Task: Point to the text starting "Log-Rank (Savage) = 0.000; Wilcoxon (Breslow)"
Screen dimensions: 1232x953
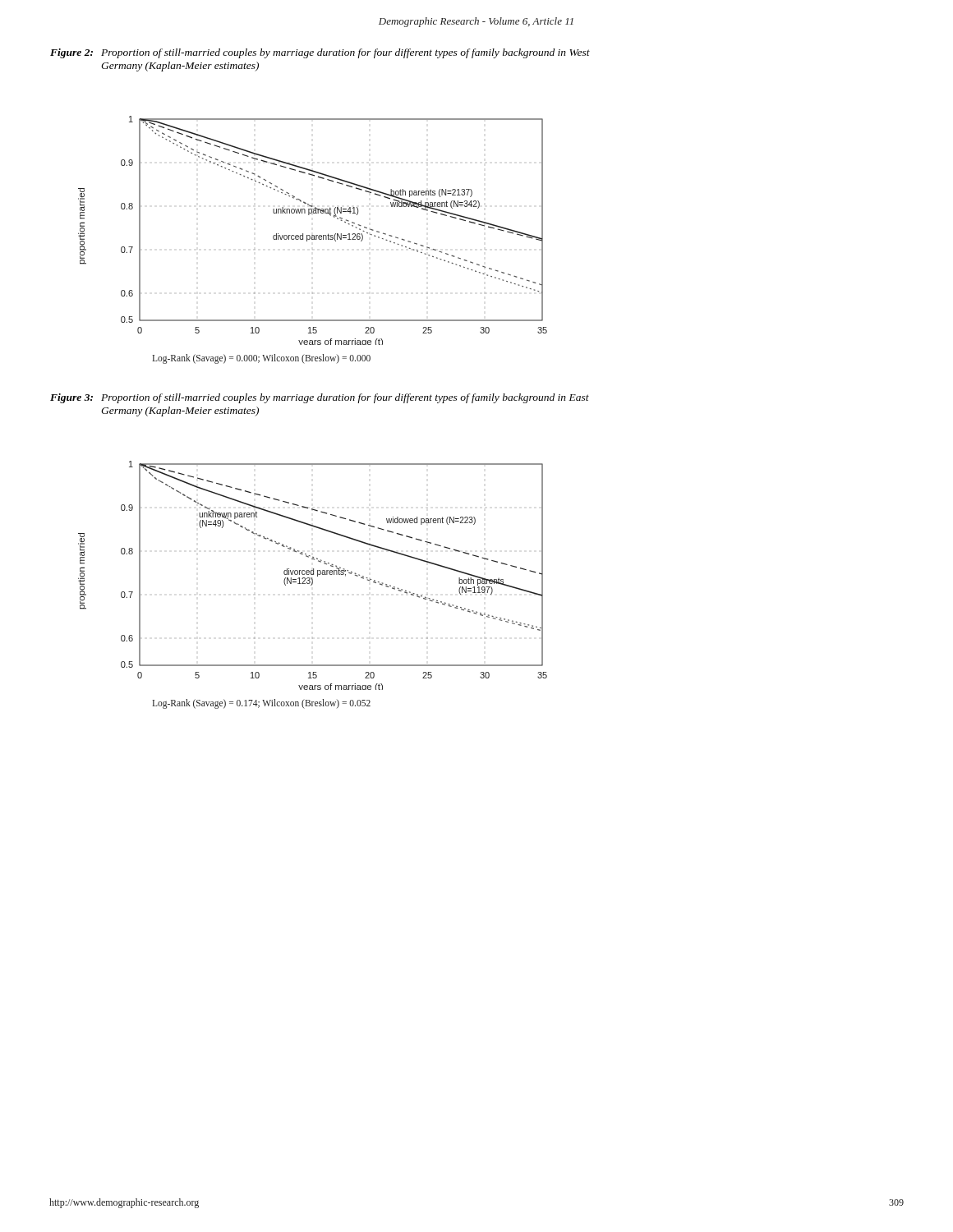Action: pyautogui.click(x=261, y=358)
